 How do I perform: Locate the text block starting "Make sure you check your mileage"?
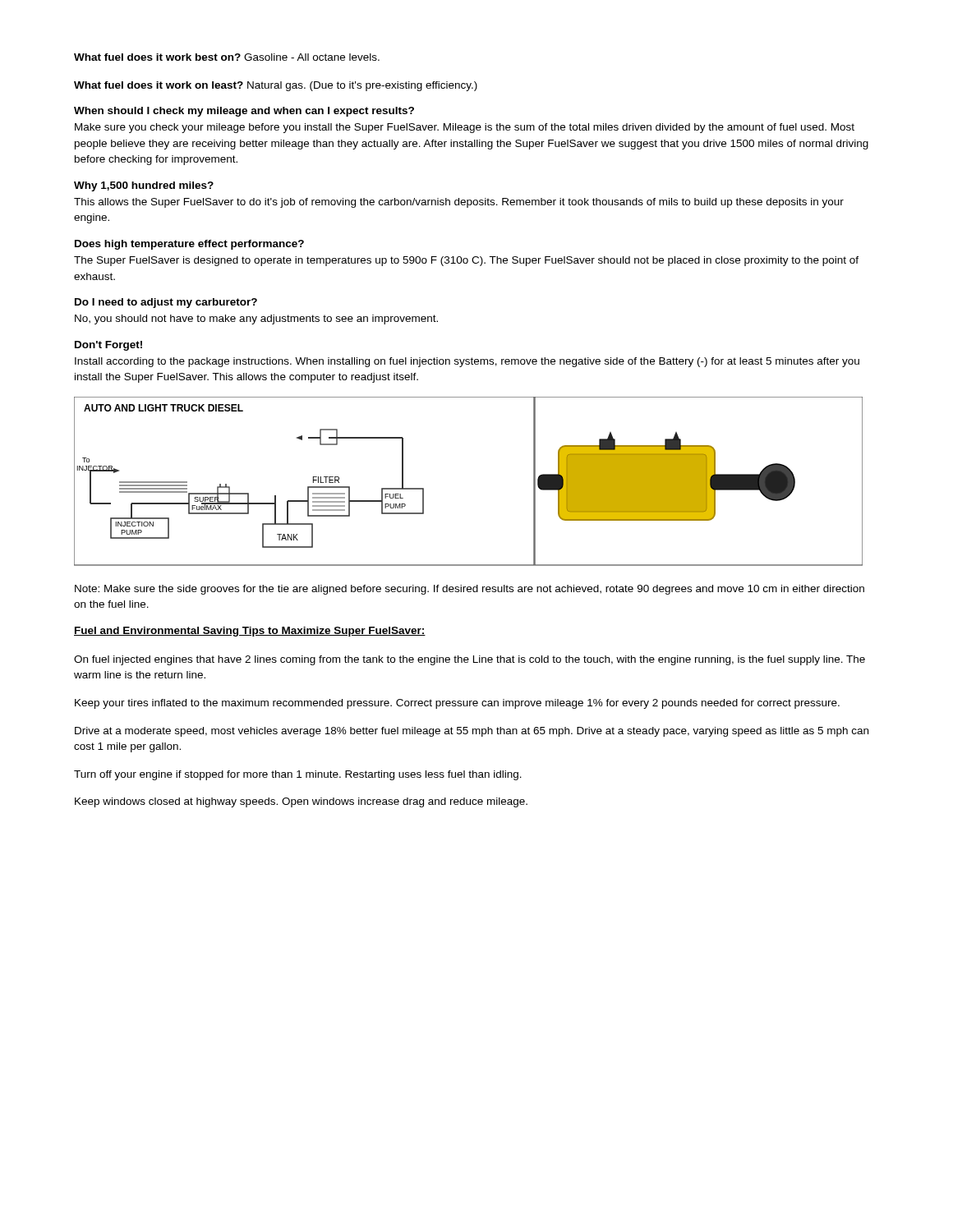click(476, 143)
